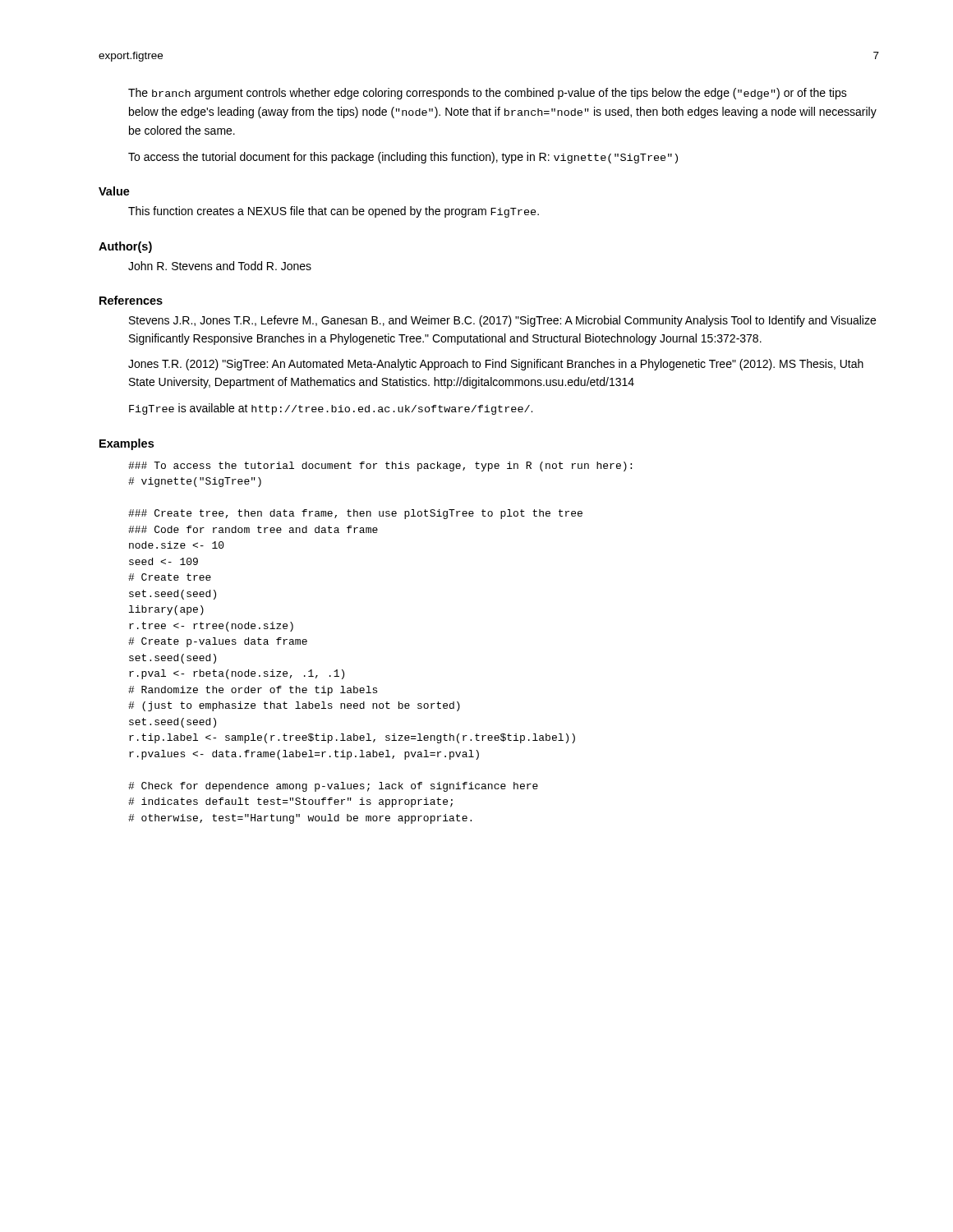The height and width of the screenshot is (1232, 953).
Task: Find the passage starting "Stevens J.R., Jones T.R., Lefevre M., Ganesan"
Action: click(x=502, y=329)
